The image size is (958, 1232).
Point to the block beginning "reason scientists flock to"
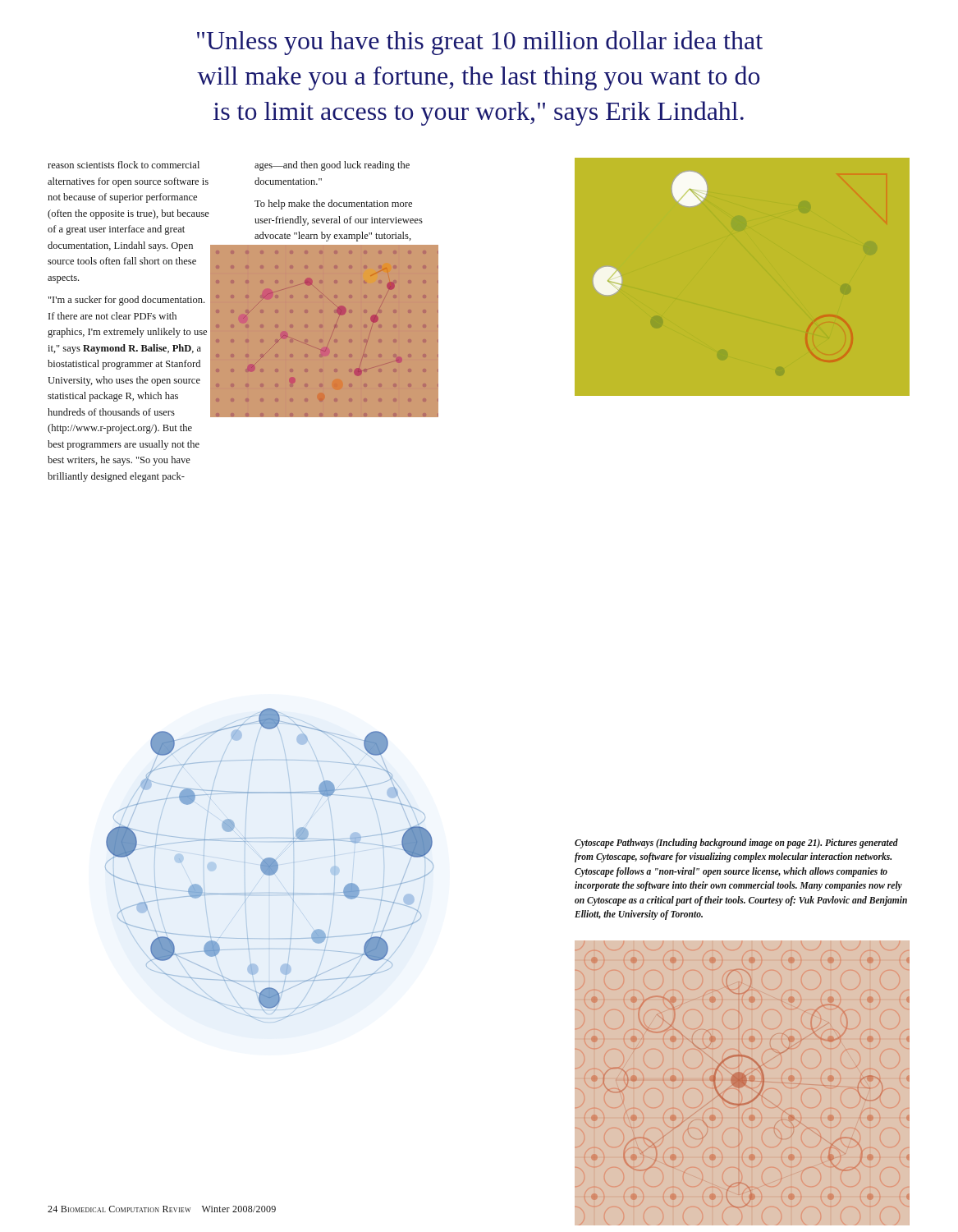click(129, 321)
